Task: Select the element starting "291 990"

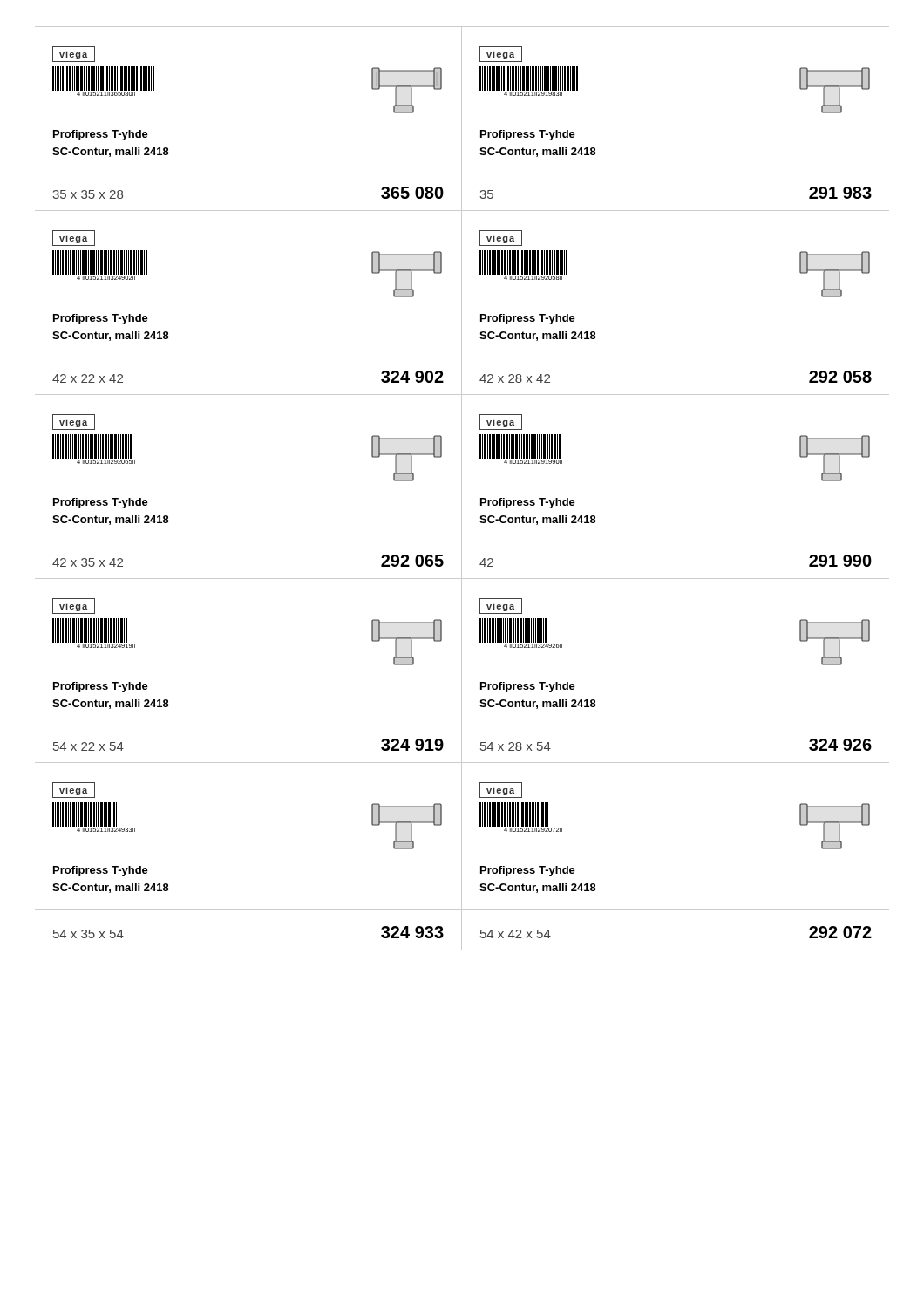Action: [840, 561]
